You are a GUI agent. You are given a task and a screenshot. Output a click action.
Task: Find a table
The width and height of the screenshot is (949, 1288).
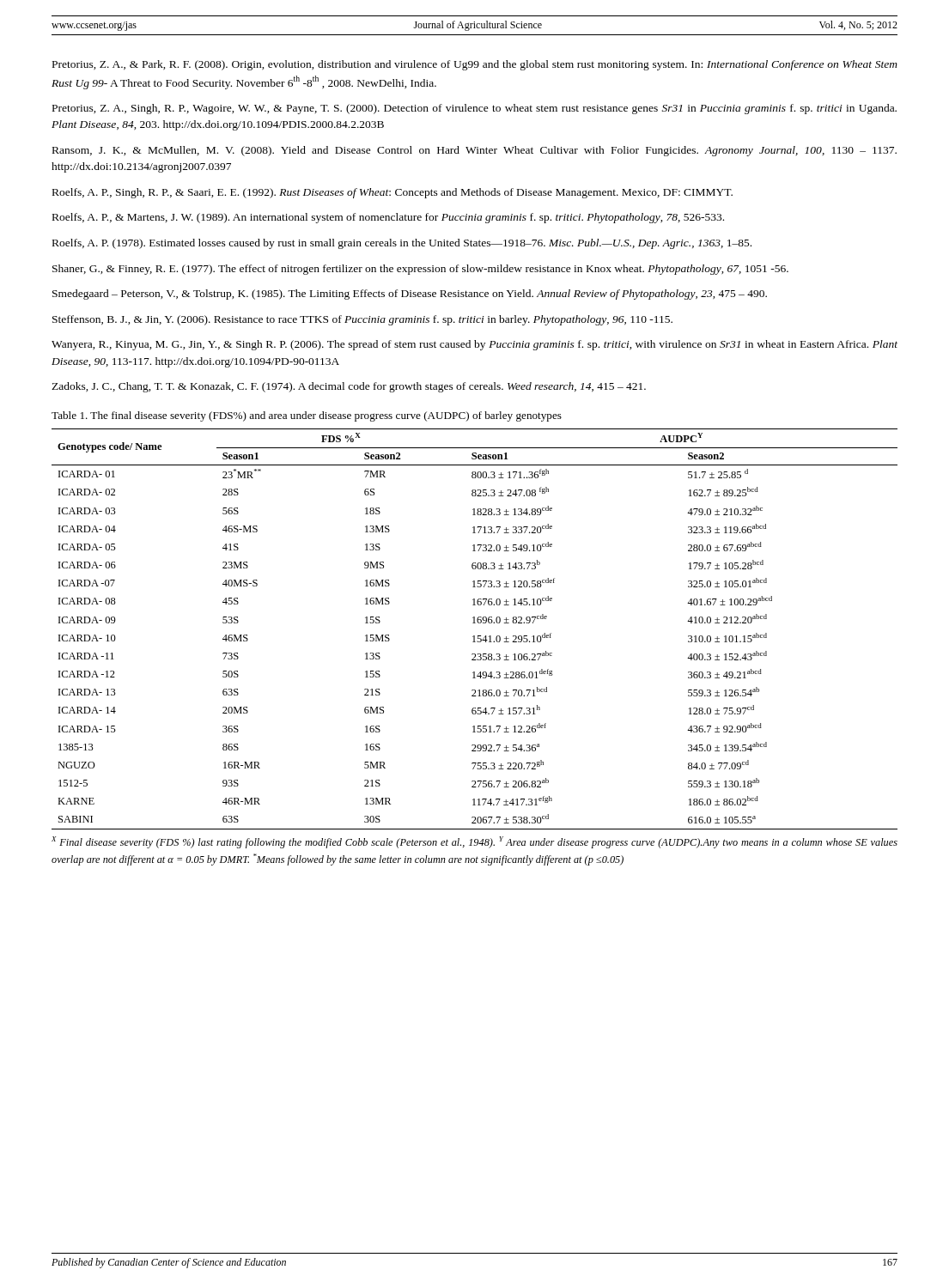(474, 629)
